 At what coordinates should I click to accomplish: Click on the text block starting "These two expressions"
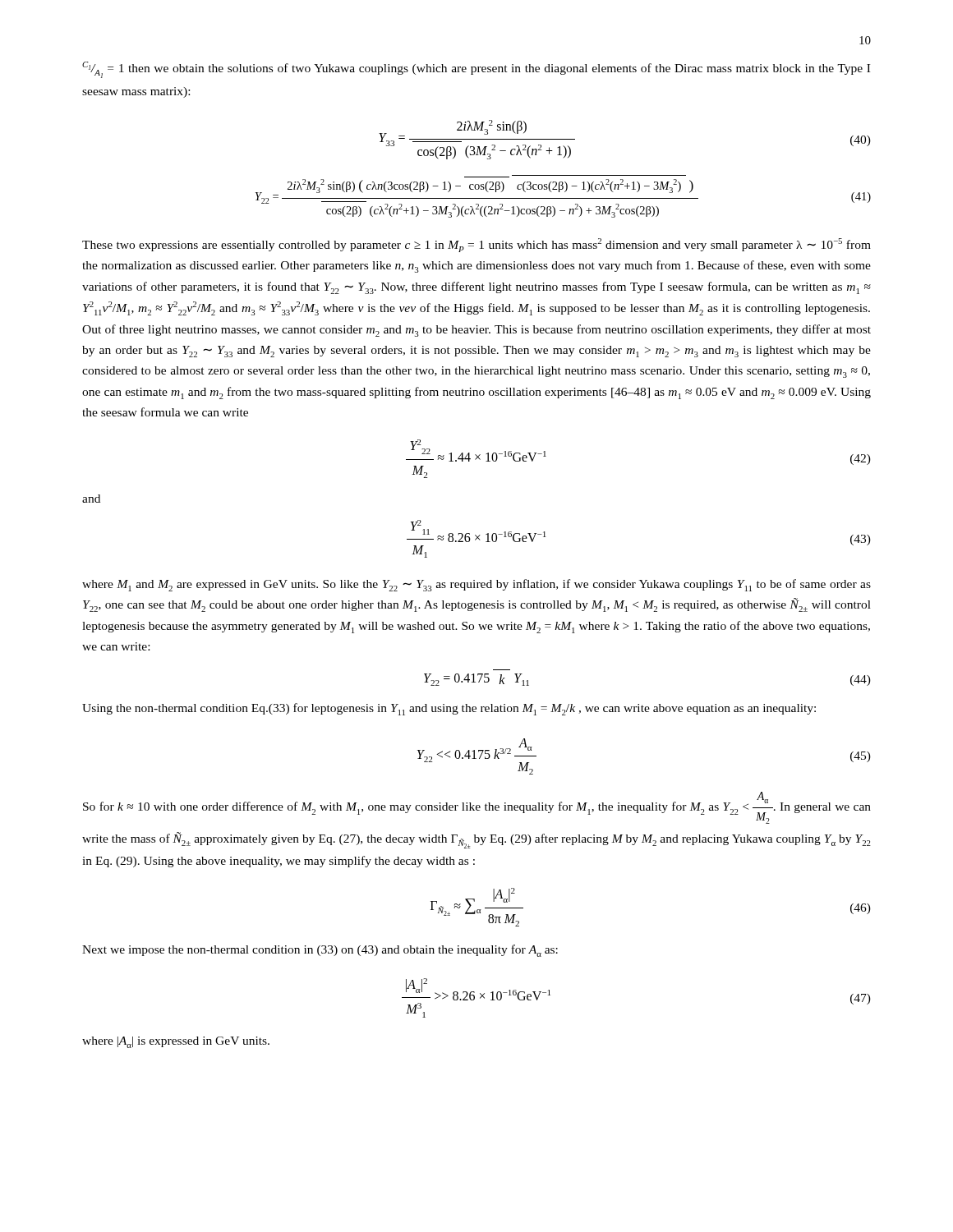point(476,327)
